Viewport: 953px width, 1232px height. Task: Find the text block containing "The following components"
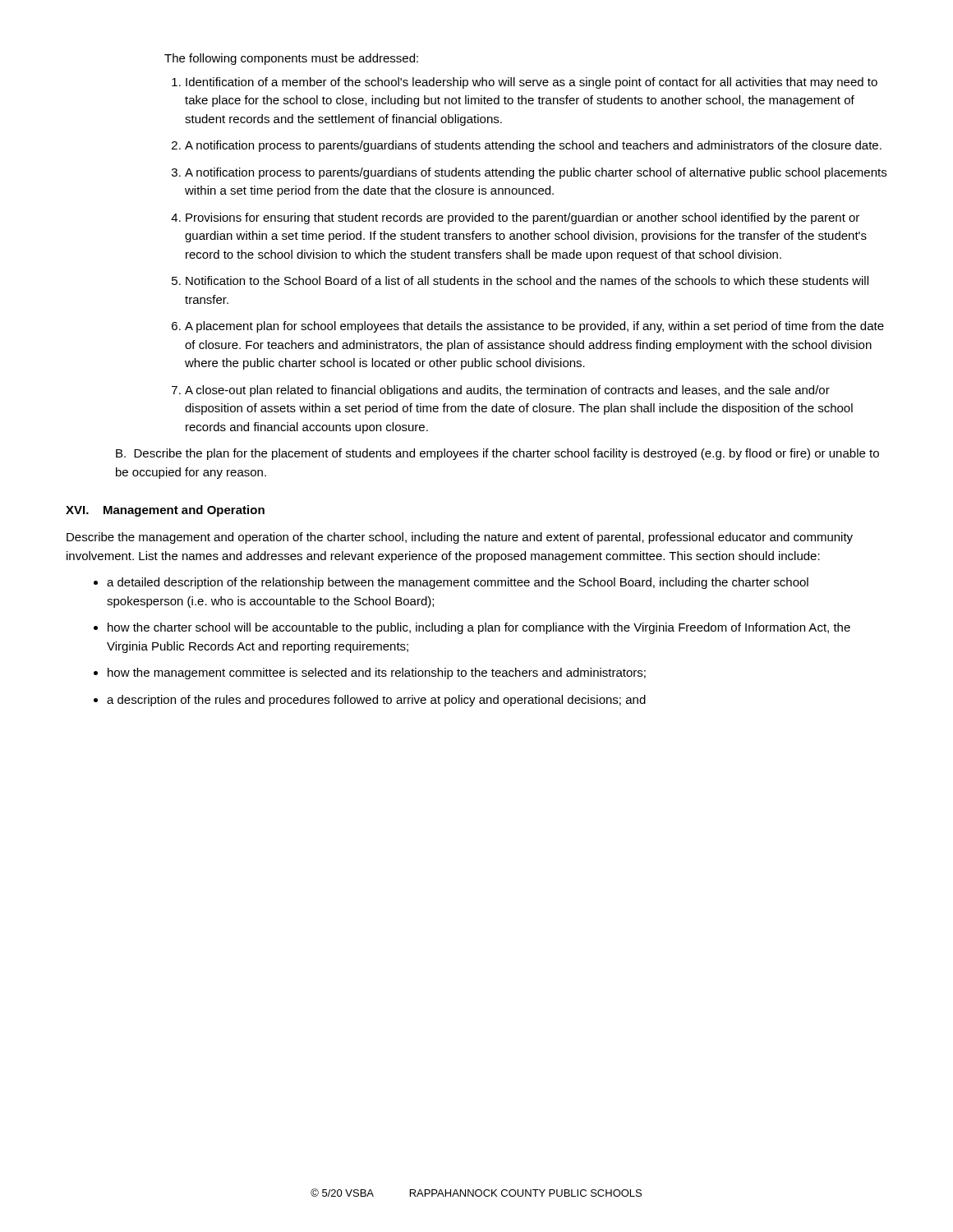[x=292, y=58]
